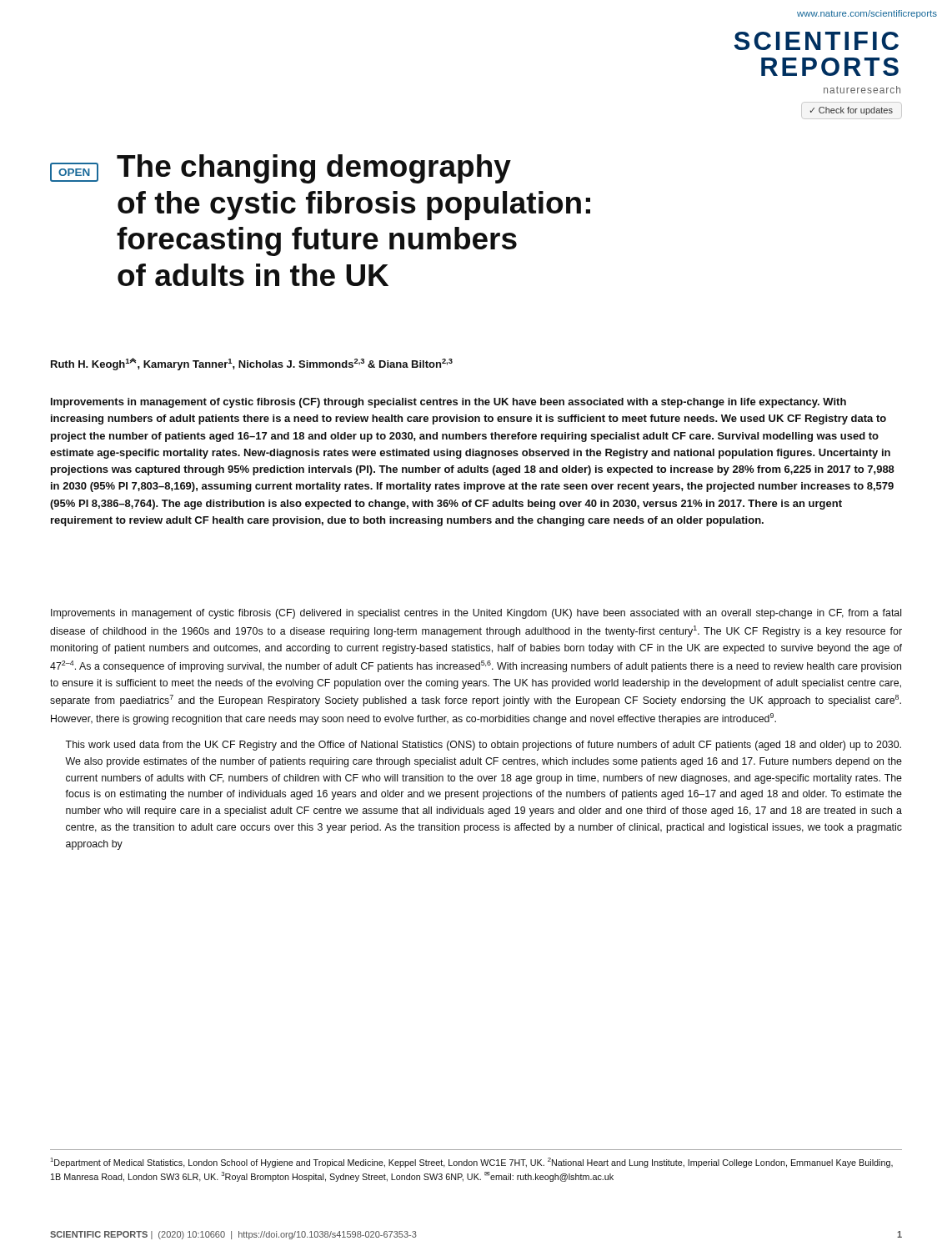Find the text block that reads "Ruth H. Keogh1, Kamaryn Tanner1,"
Screen dimensions: 1251x952
(x=251, y=364)
